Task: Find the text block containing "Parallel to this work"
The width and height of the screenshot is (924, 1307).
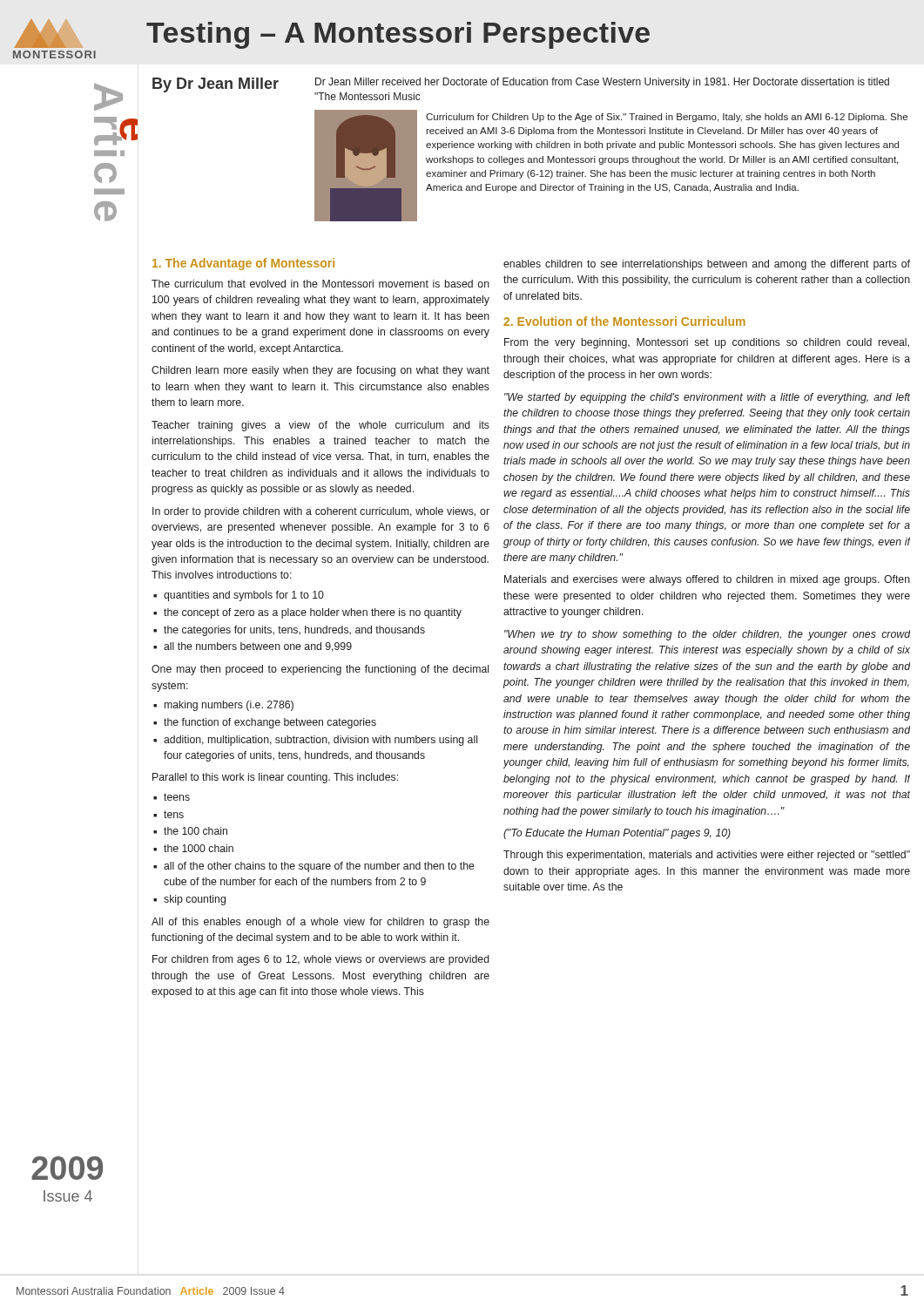Action: [x=275, y=778]
